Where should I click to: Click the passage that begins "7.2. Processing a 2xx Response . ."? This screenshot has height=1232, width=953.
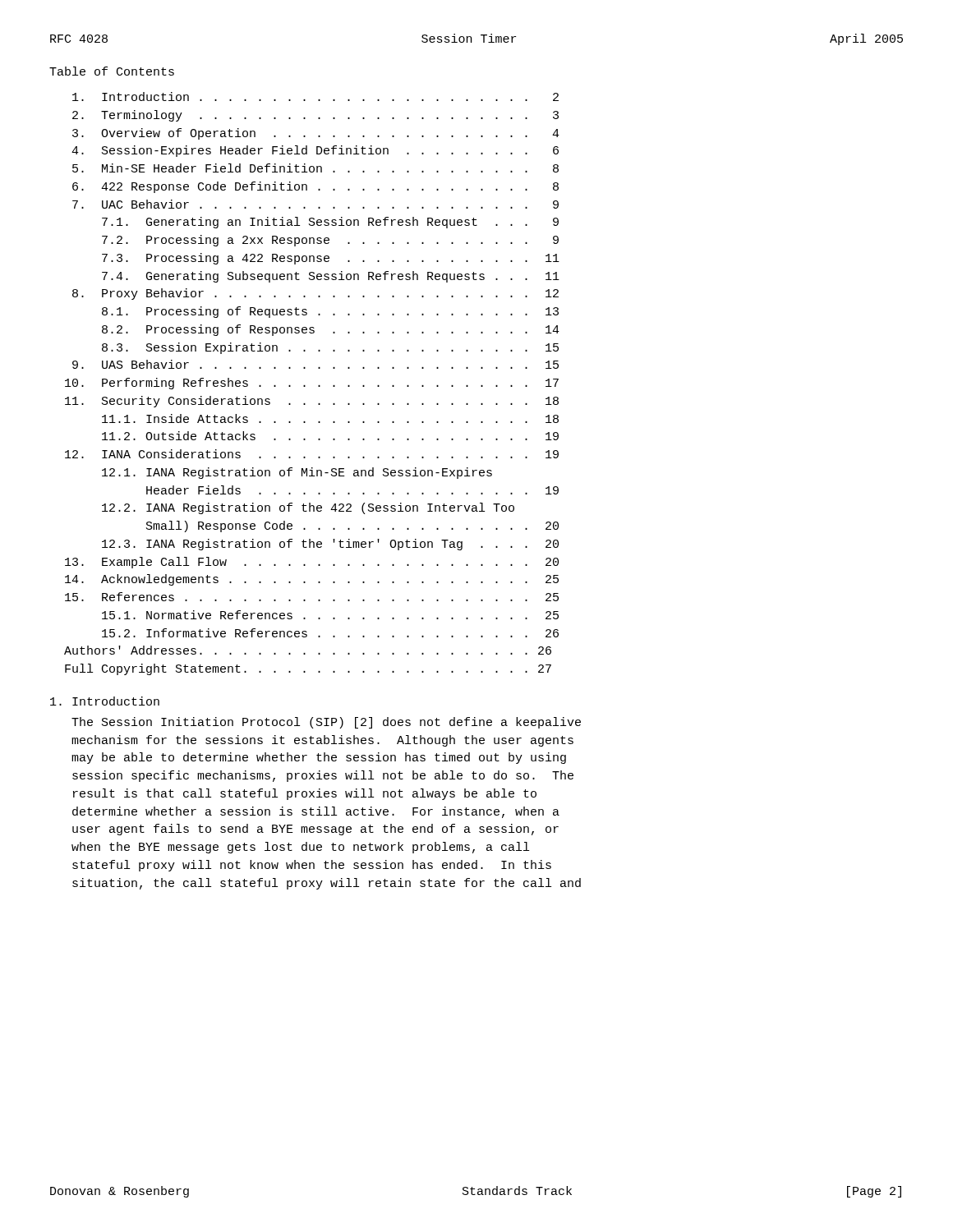point(304,241)
